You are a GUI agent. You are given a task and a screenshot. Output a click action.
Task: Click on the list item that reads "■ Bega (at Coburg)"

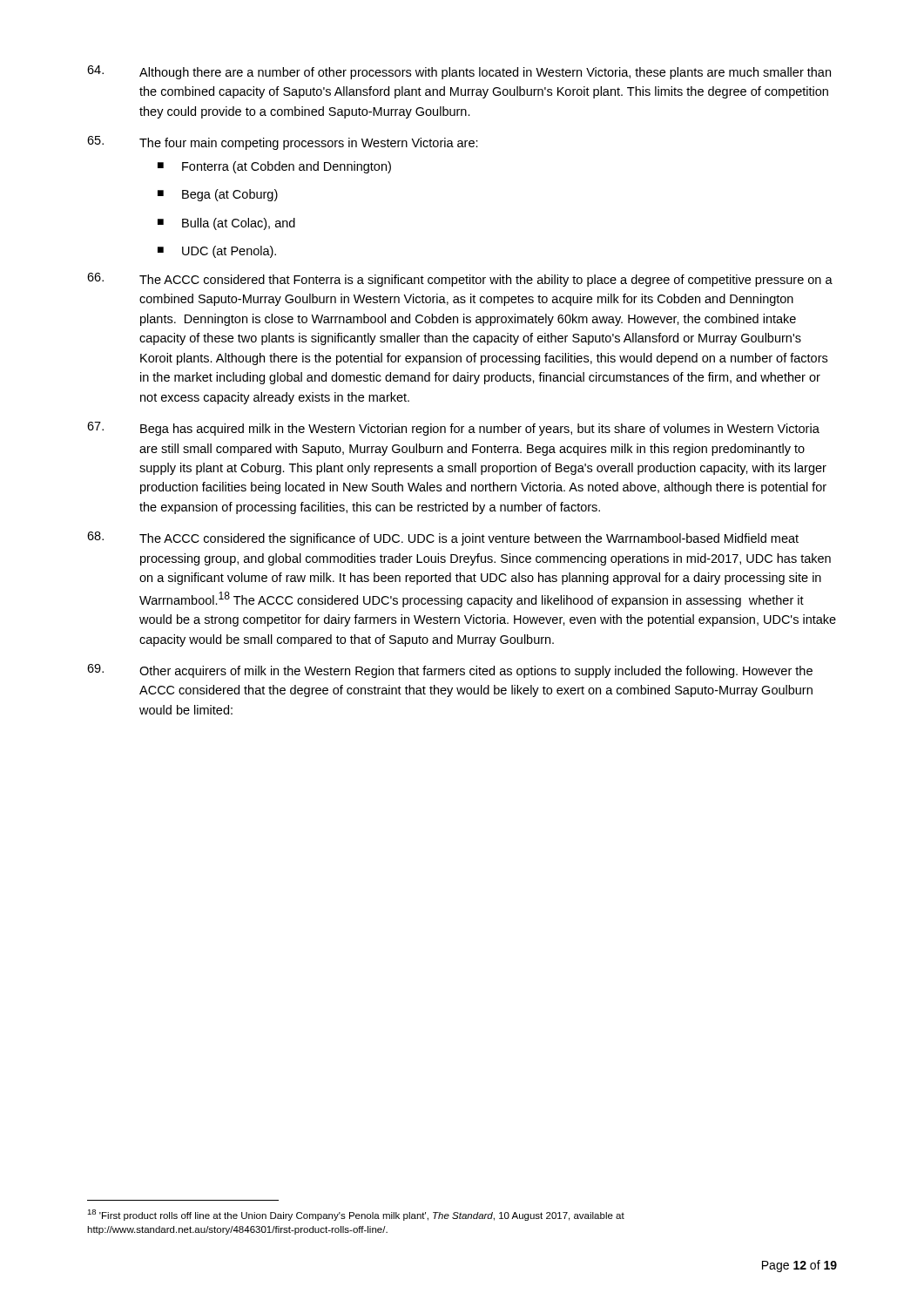point(217,195)
